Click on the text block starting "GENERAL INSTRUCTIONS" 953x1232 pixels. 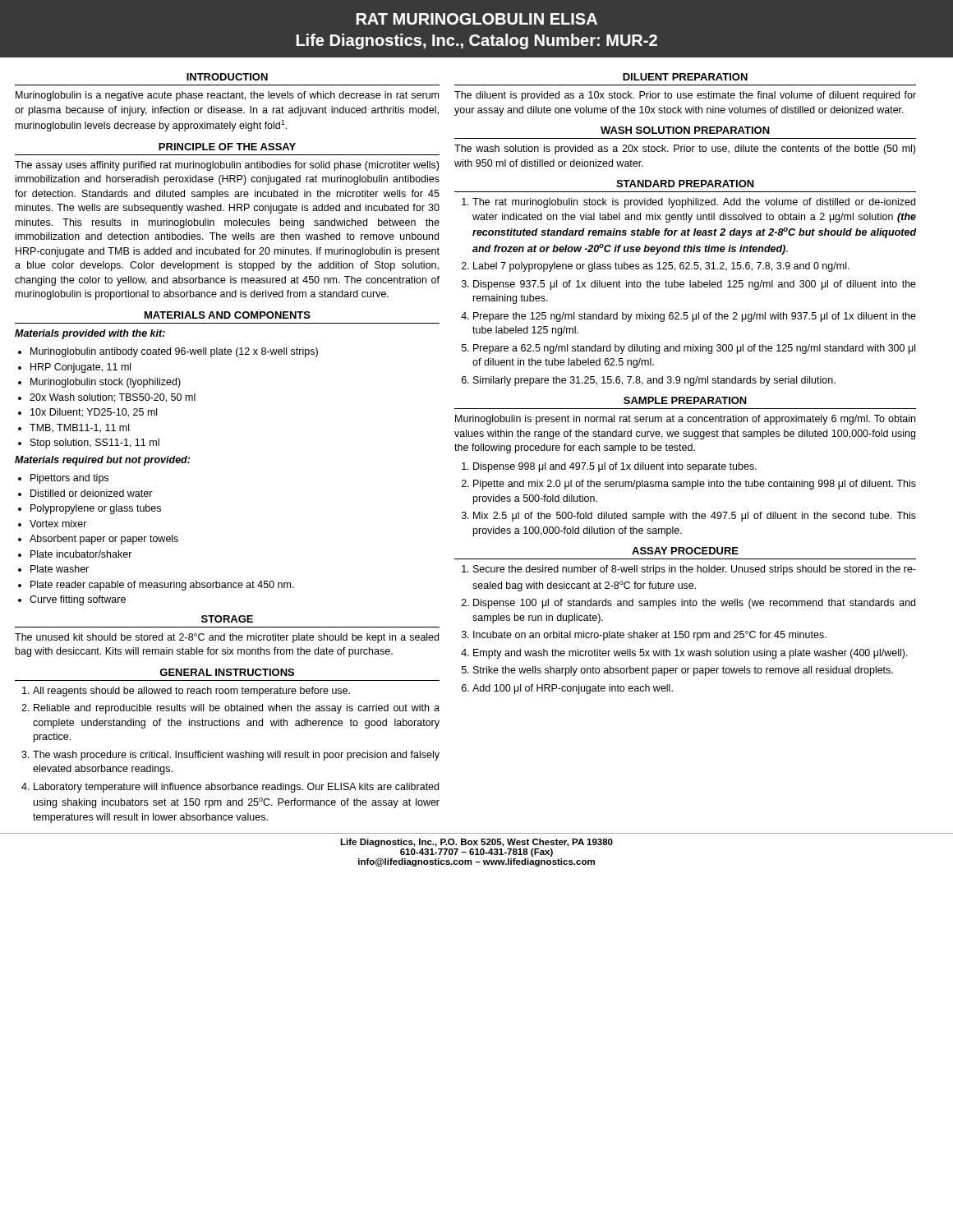tap(227, 672)
